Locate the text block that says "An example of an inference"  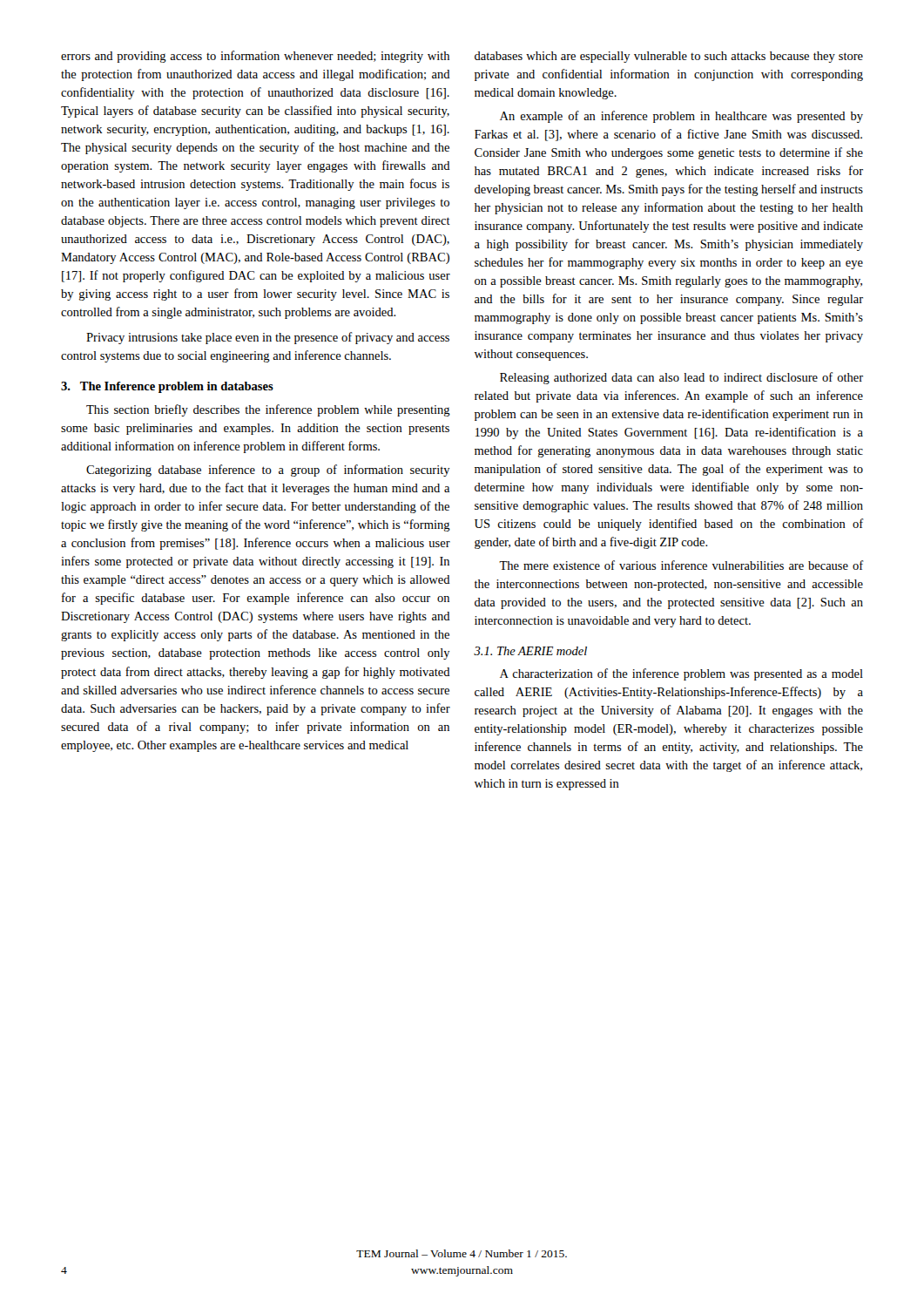click(669, 235)
